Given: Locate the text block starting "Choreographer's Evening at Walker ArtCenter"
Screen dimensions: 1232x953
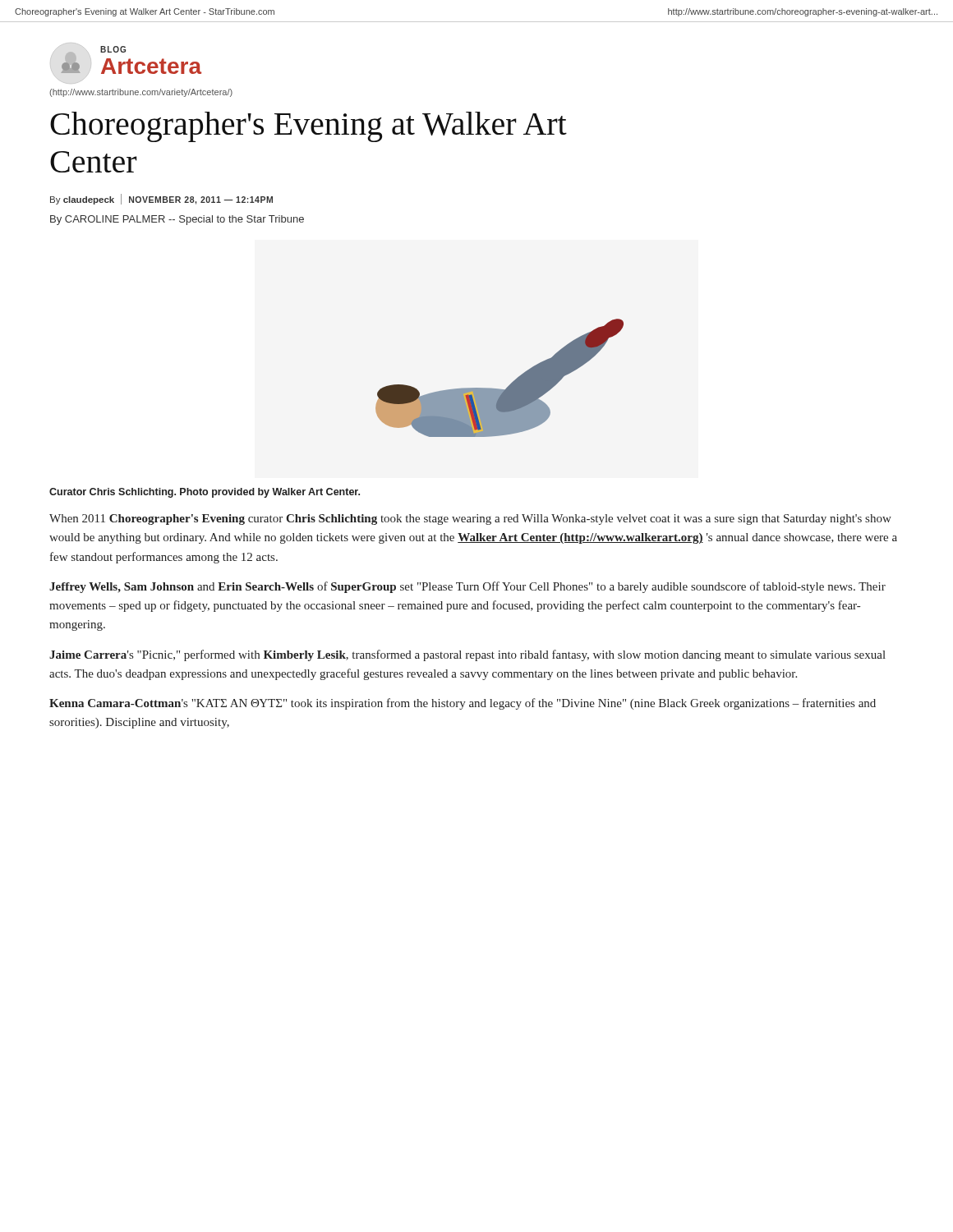Looking at the screenshot, I should pos(308,142).
